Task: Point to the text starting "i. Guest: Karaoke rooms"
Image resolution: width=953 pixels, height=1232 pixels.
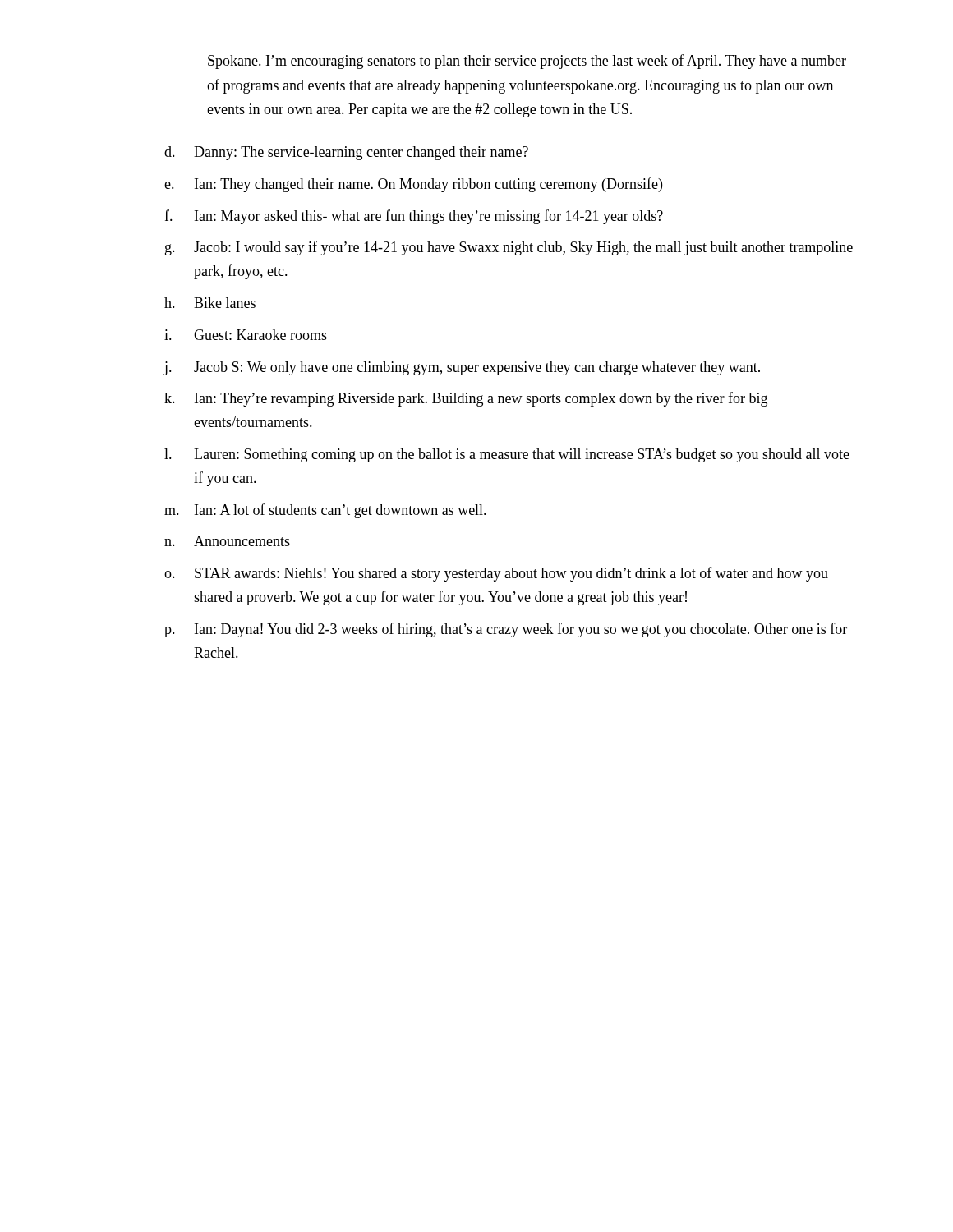Action: (x=246, y=335)
